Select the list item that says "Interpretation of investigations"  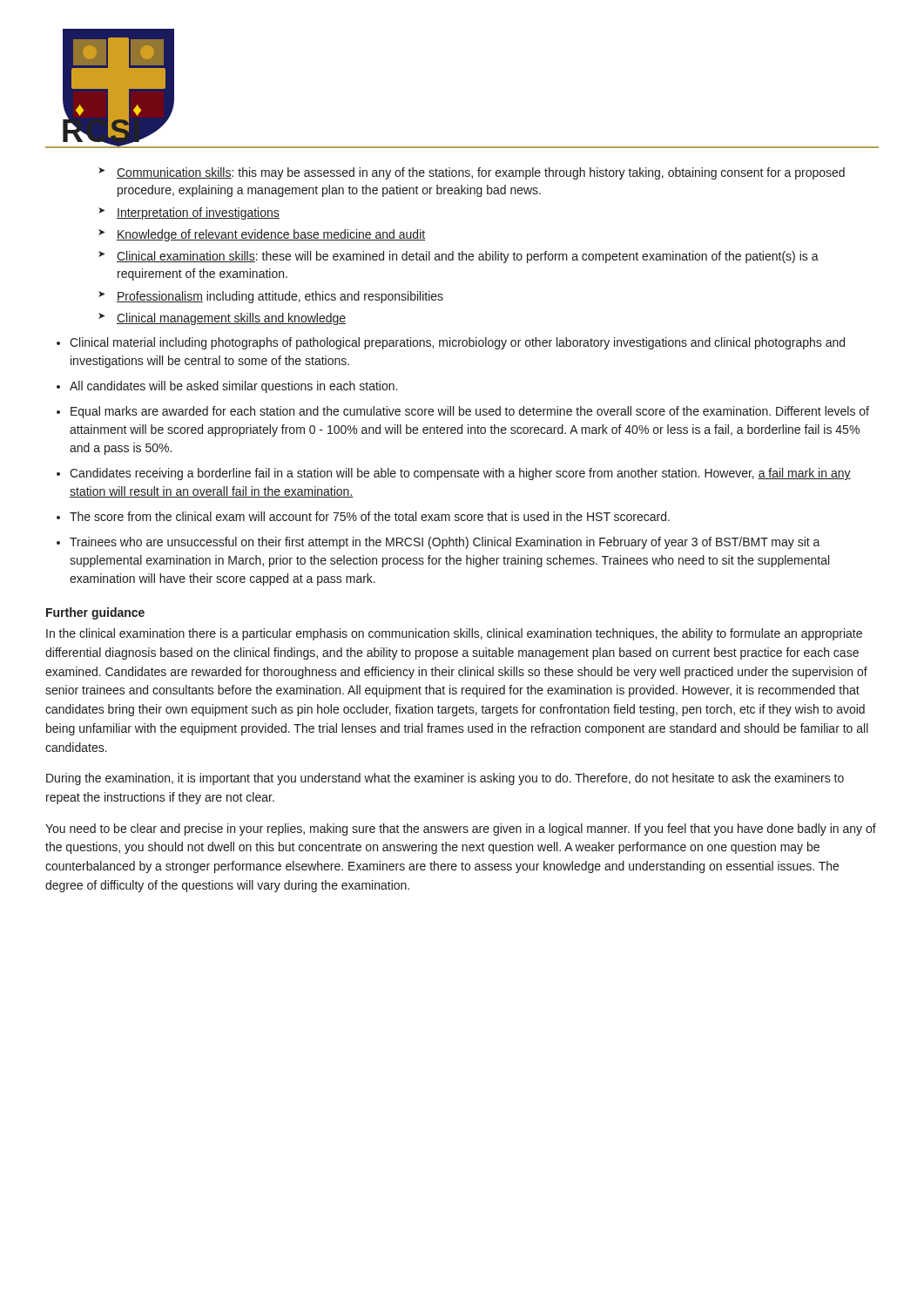click(198, 212)
